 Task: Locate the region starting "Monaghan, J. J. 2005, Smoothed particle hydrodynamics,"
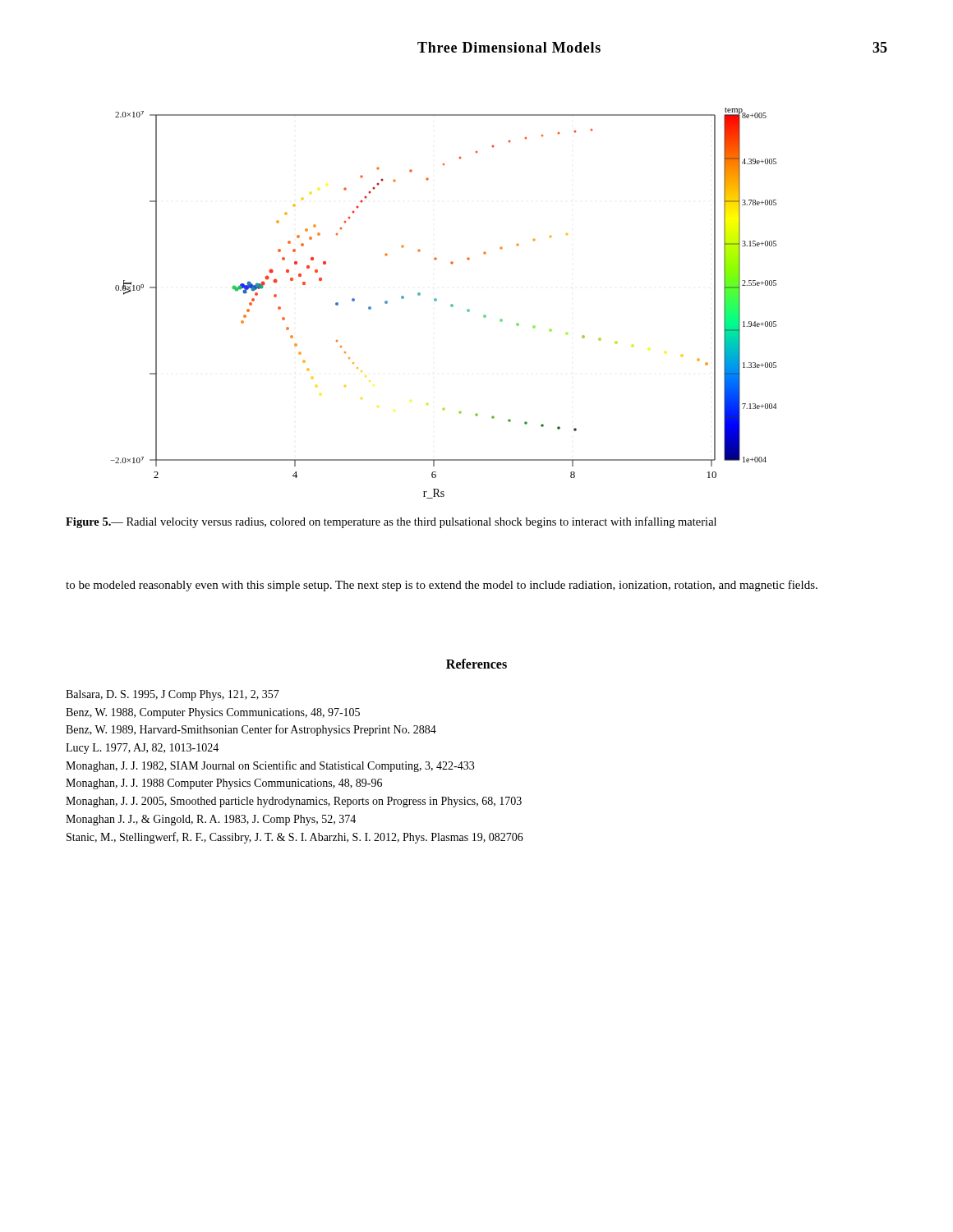coord(294,801)
